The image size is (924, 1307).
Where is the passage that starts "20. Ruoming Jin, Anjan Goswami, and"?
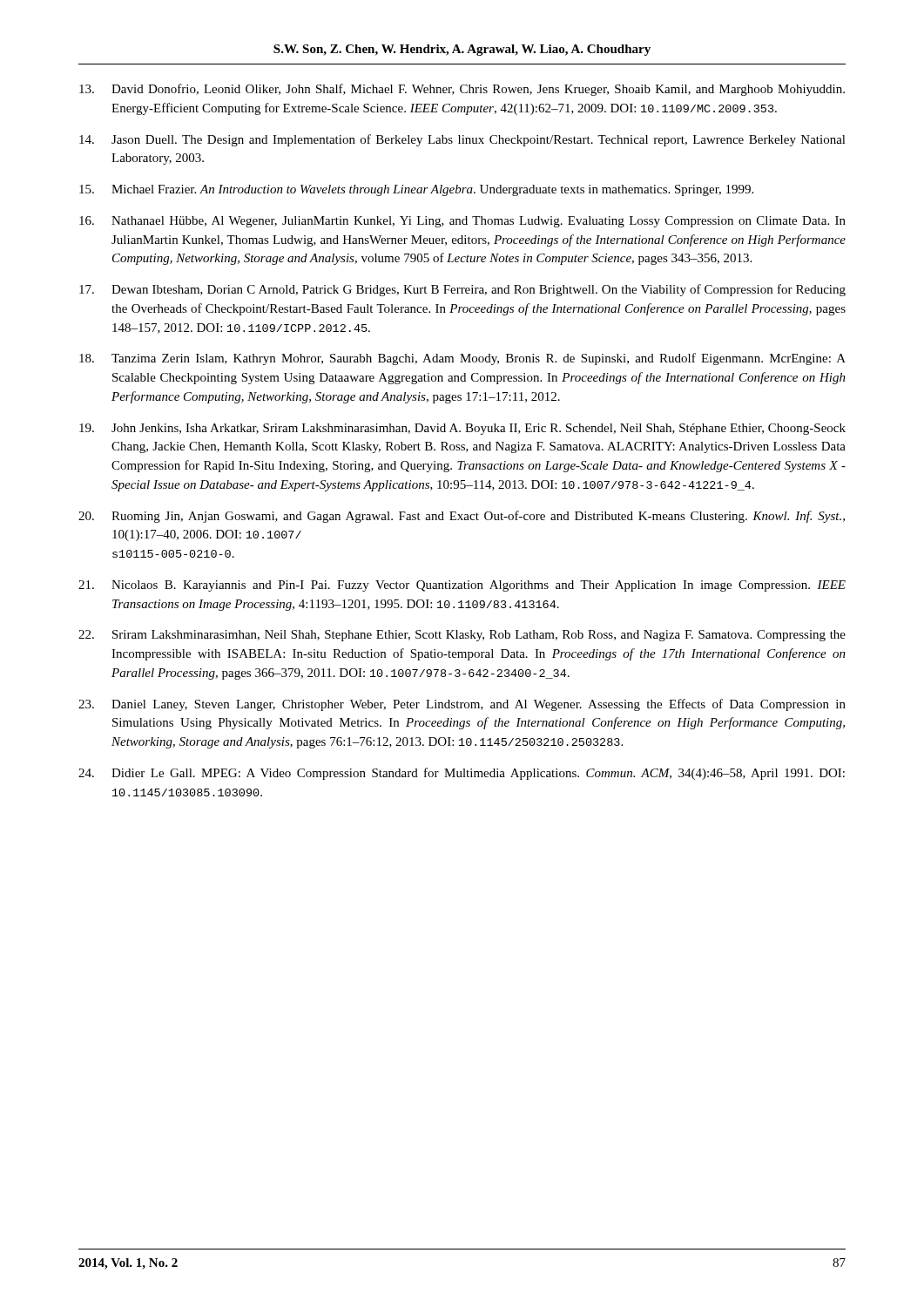click(x=462, y=517)
